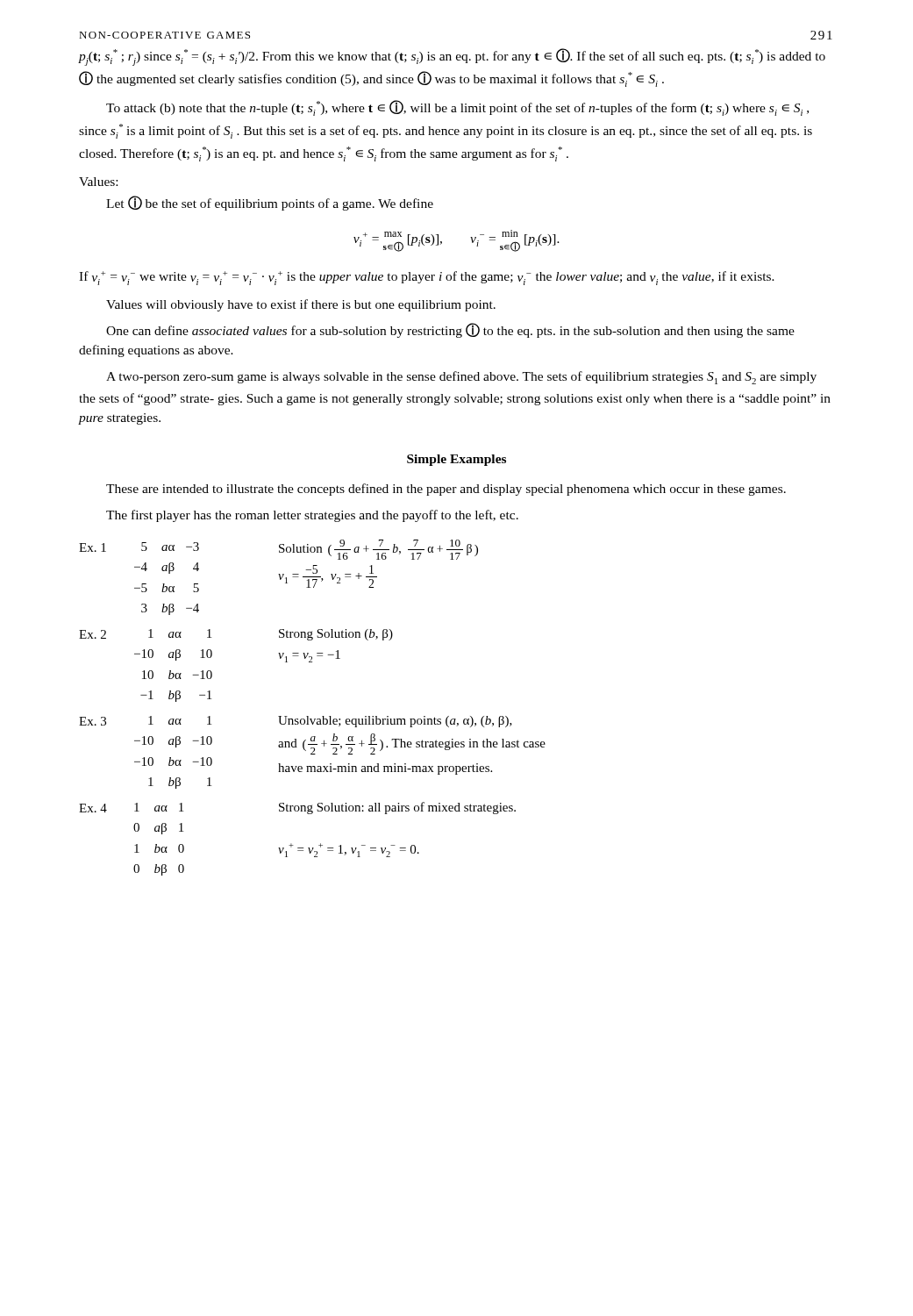Viewport: 913px width, 1316px height.
Task: Select the element starting "One can define associated values for a sub-solution"
Action: coord(437,340)
